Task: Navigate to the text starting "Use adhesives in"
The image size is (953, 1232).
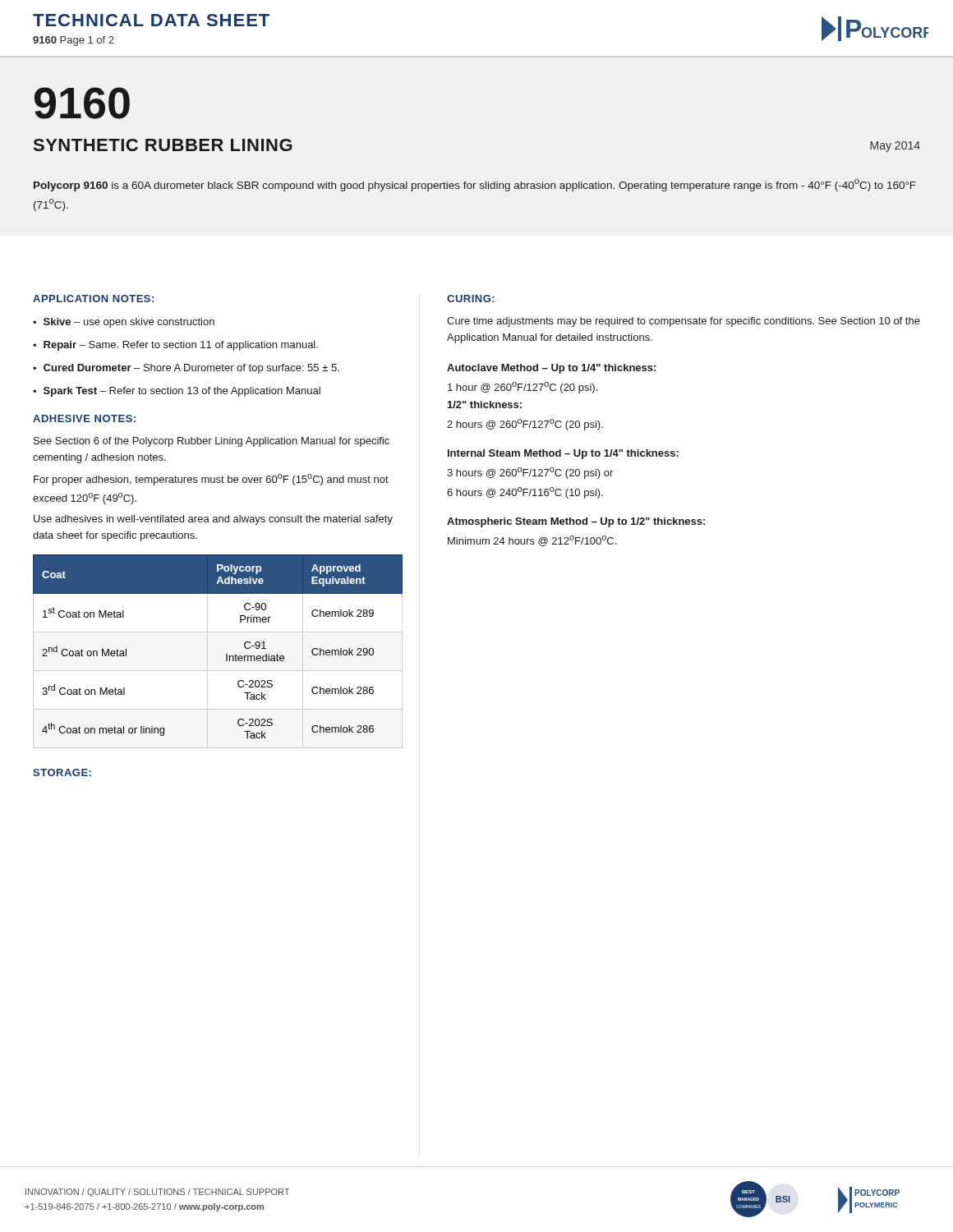Action: tap(213, 527)
